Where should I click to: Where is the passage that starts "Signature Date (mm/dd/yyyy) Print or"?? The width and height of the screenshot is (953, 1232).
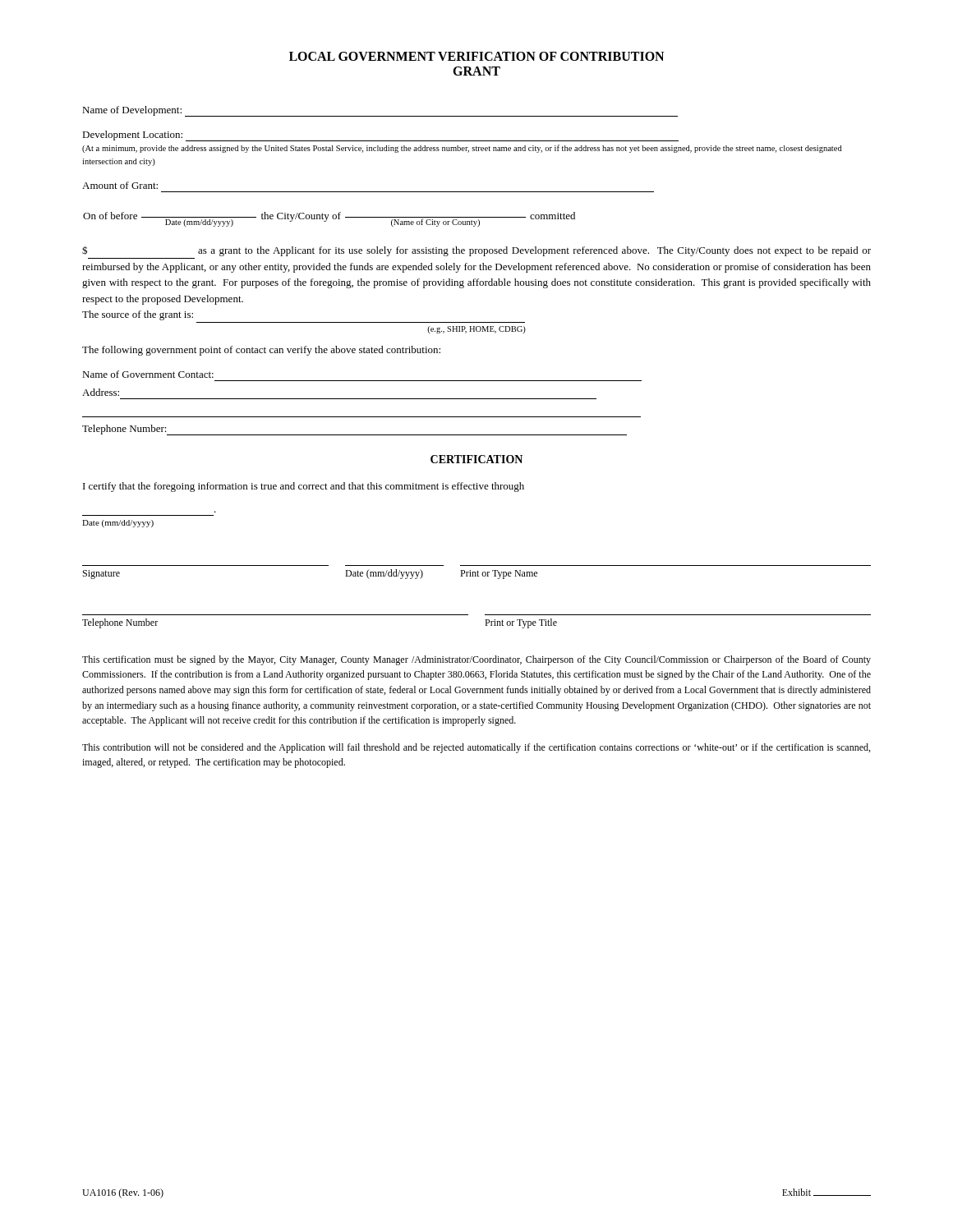click(99, 574)
